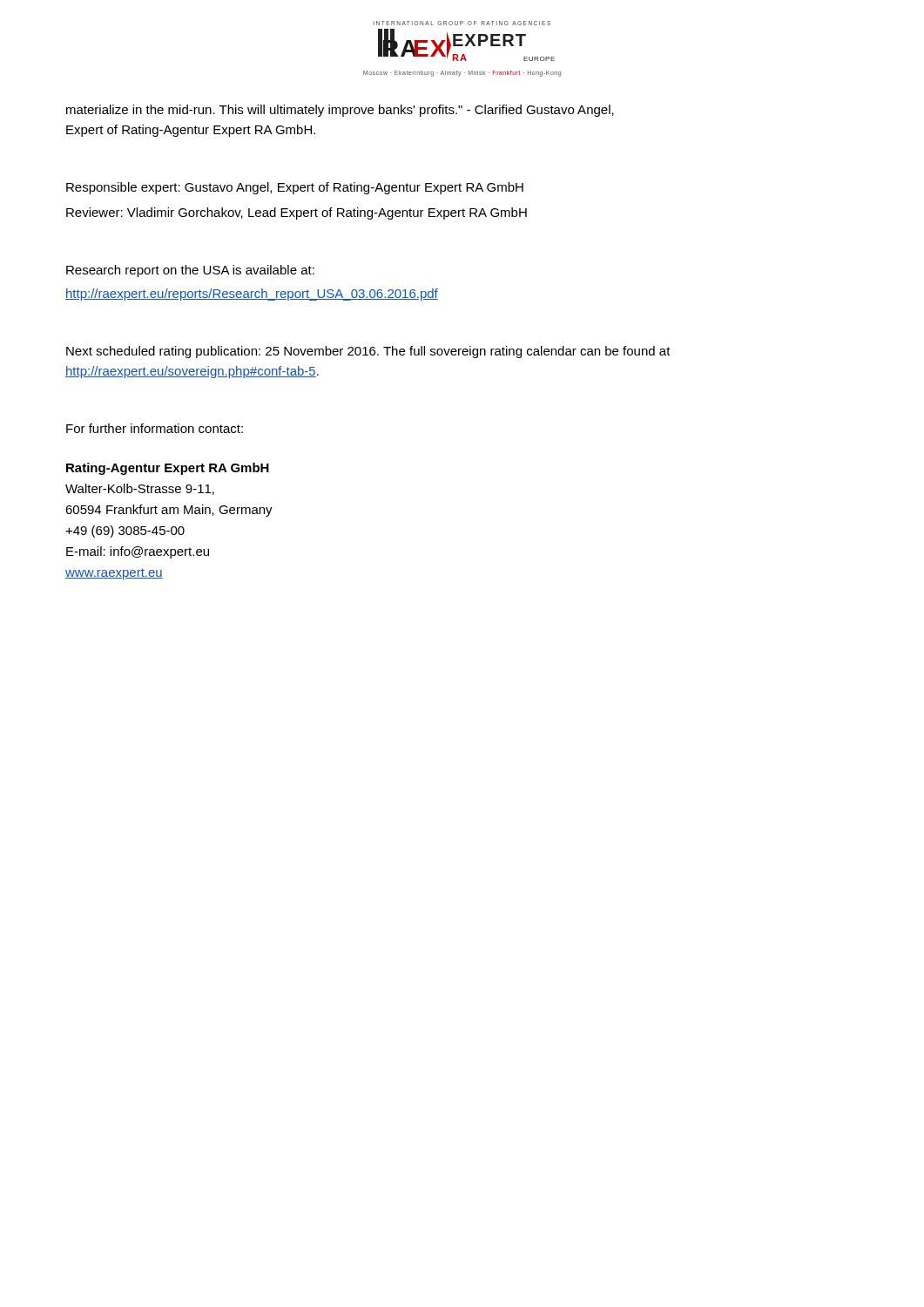The image size is (924, 1307).
Task: Find the text block starting "Next scheduled rating publication: 25 November 2016."
Action: coord(462,361)
